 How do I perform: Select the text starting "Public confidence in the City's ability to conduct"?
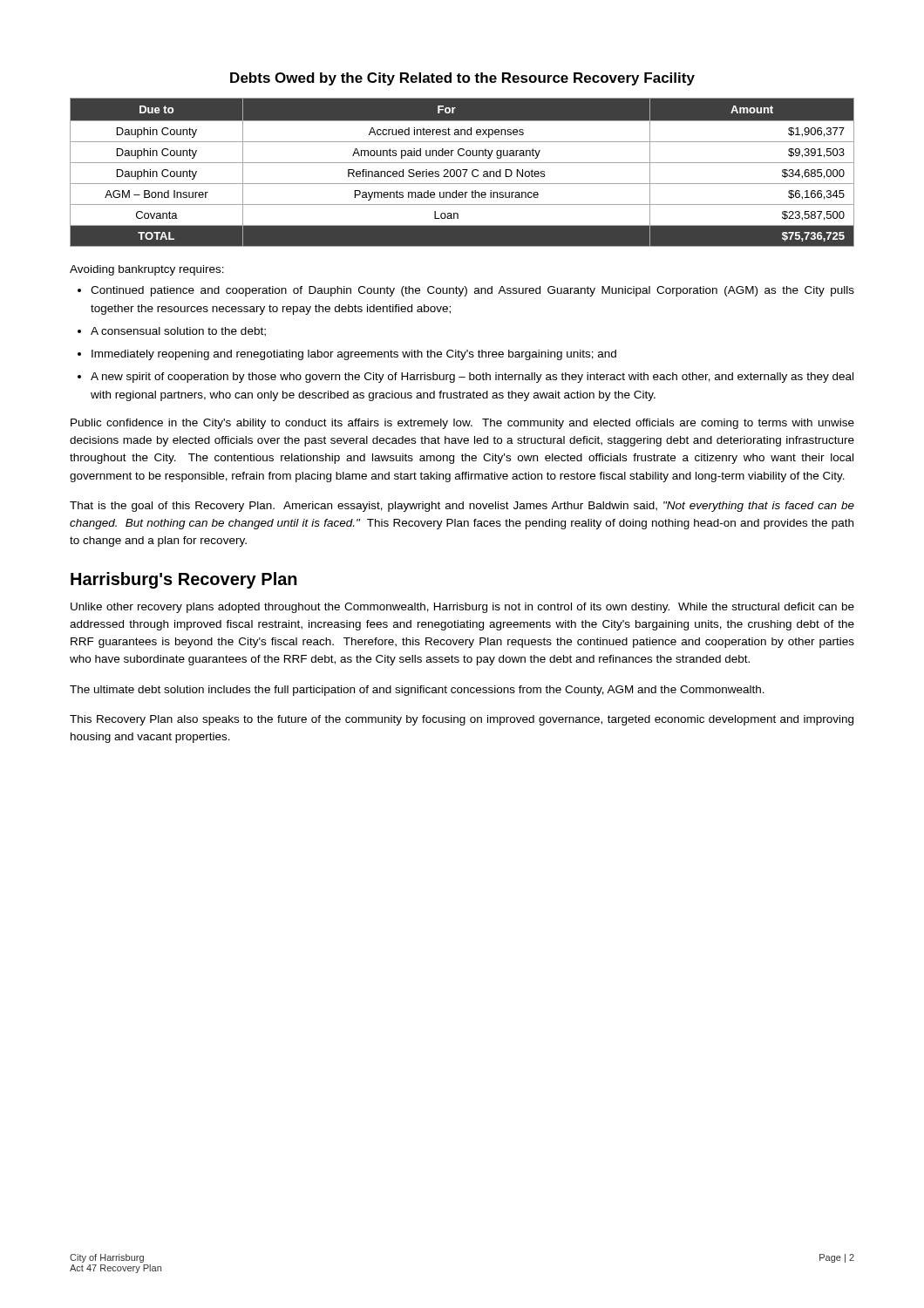(462, 449)
